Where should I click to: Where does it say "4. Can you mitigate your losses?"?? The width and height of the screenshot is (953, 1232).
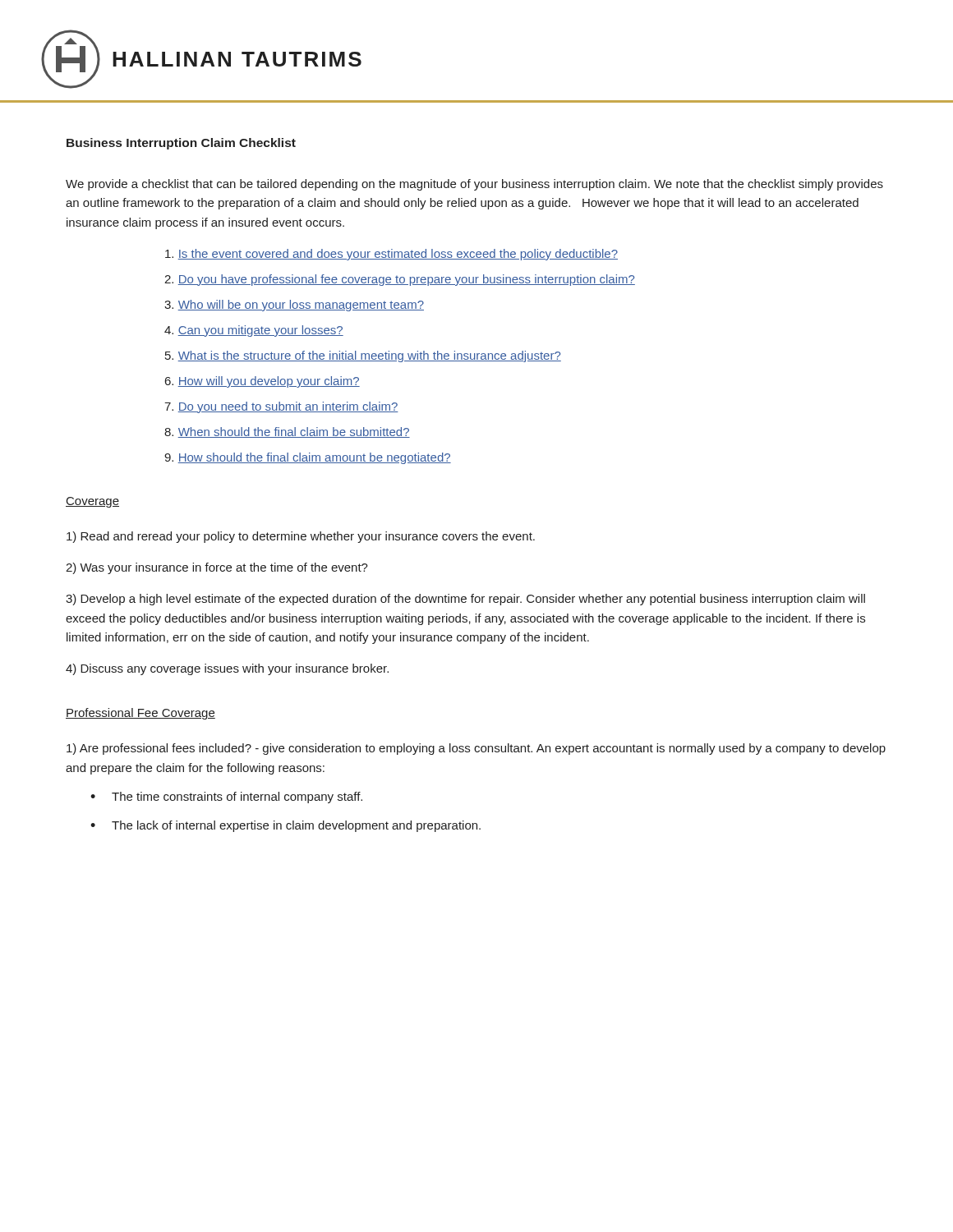tap(254, 331)
